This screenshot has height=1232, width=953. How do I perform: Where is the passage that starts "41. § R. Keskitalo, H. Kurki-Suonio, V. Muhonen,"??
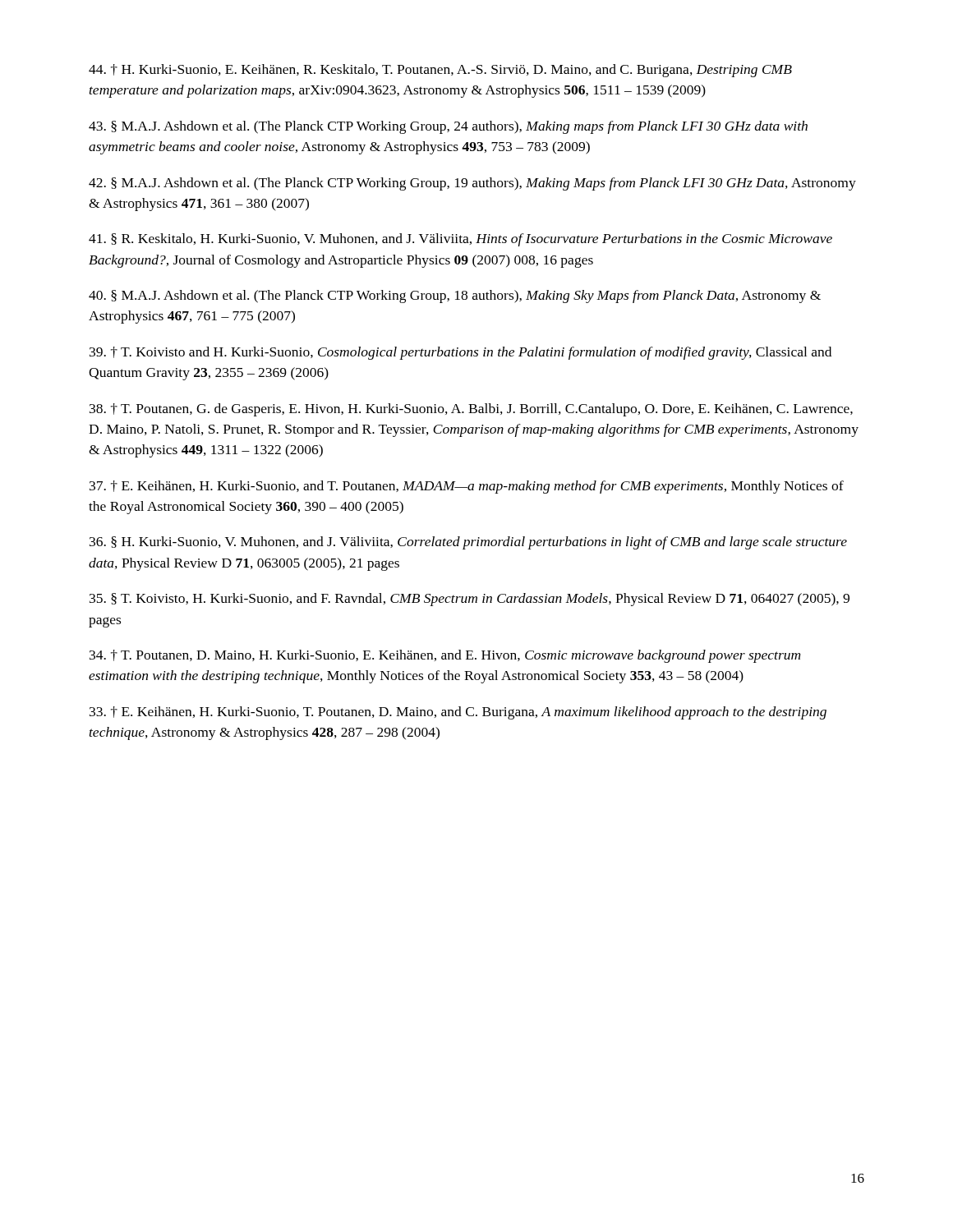tap(476, 249)
